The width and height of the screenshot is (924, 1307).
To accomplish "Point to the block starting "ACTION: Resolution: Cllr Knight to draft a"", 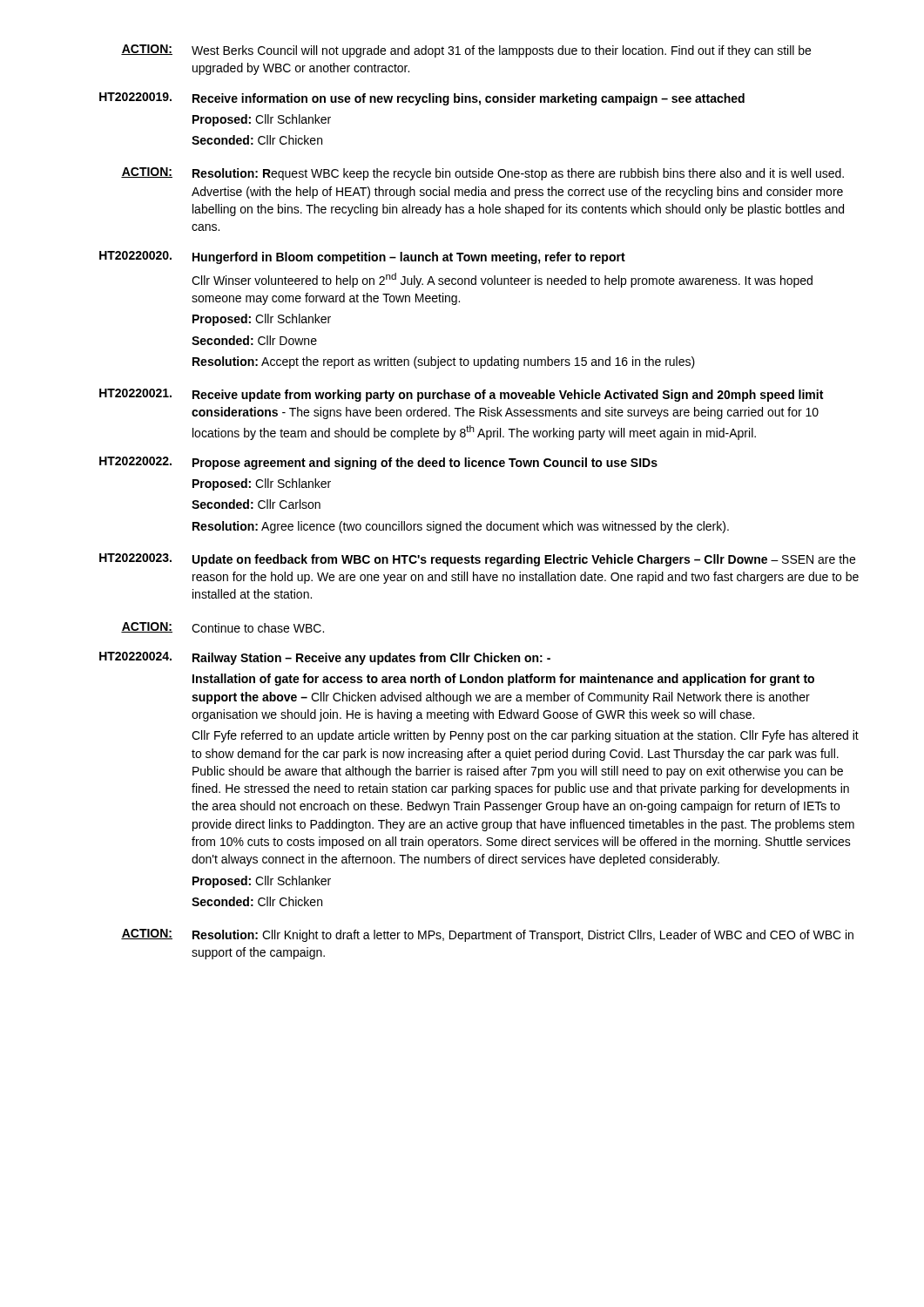I will [462, 944].
